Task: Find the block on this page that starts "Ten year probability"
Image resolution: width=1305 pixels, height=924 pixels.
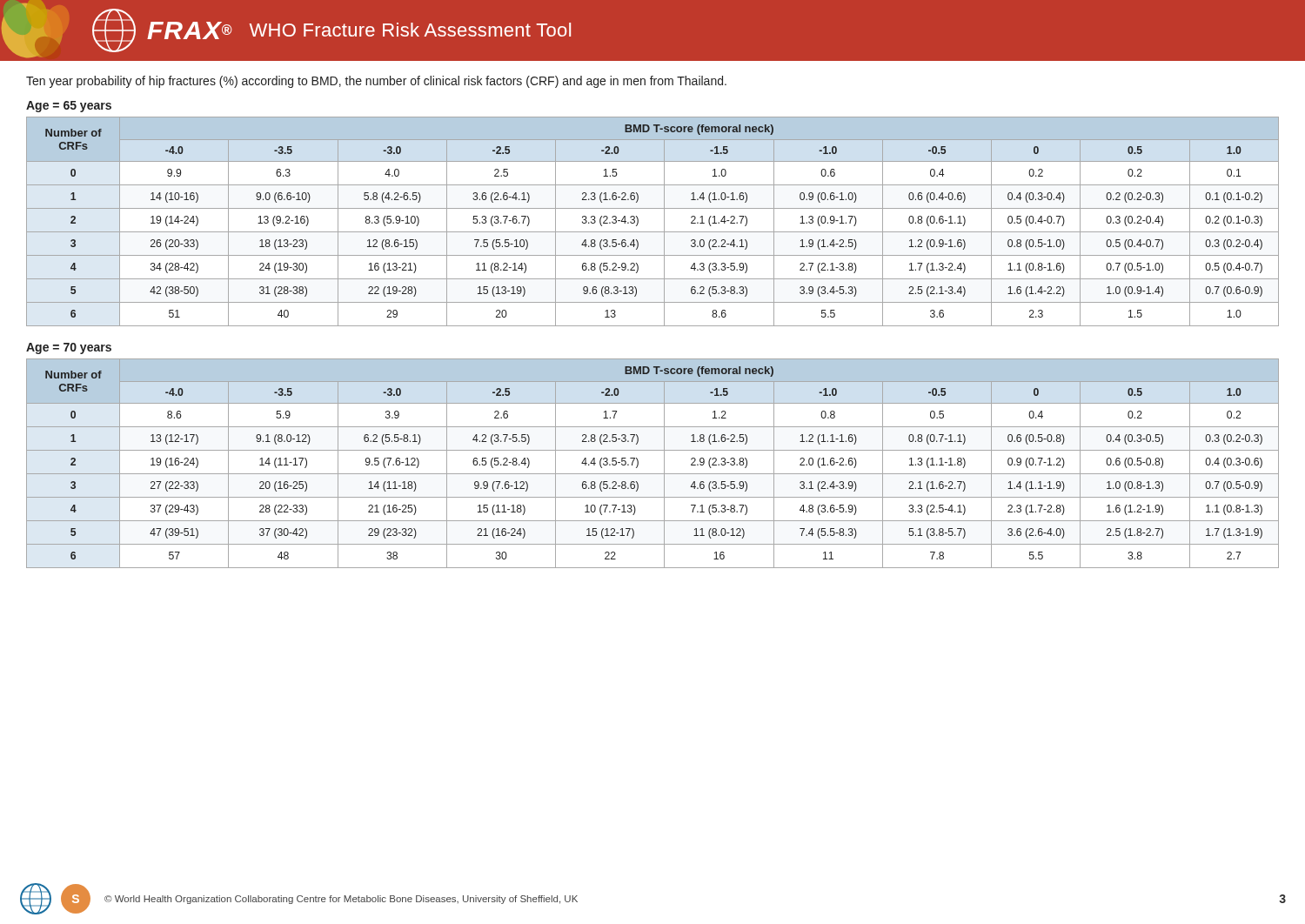Action: point(377,81)
